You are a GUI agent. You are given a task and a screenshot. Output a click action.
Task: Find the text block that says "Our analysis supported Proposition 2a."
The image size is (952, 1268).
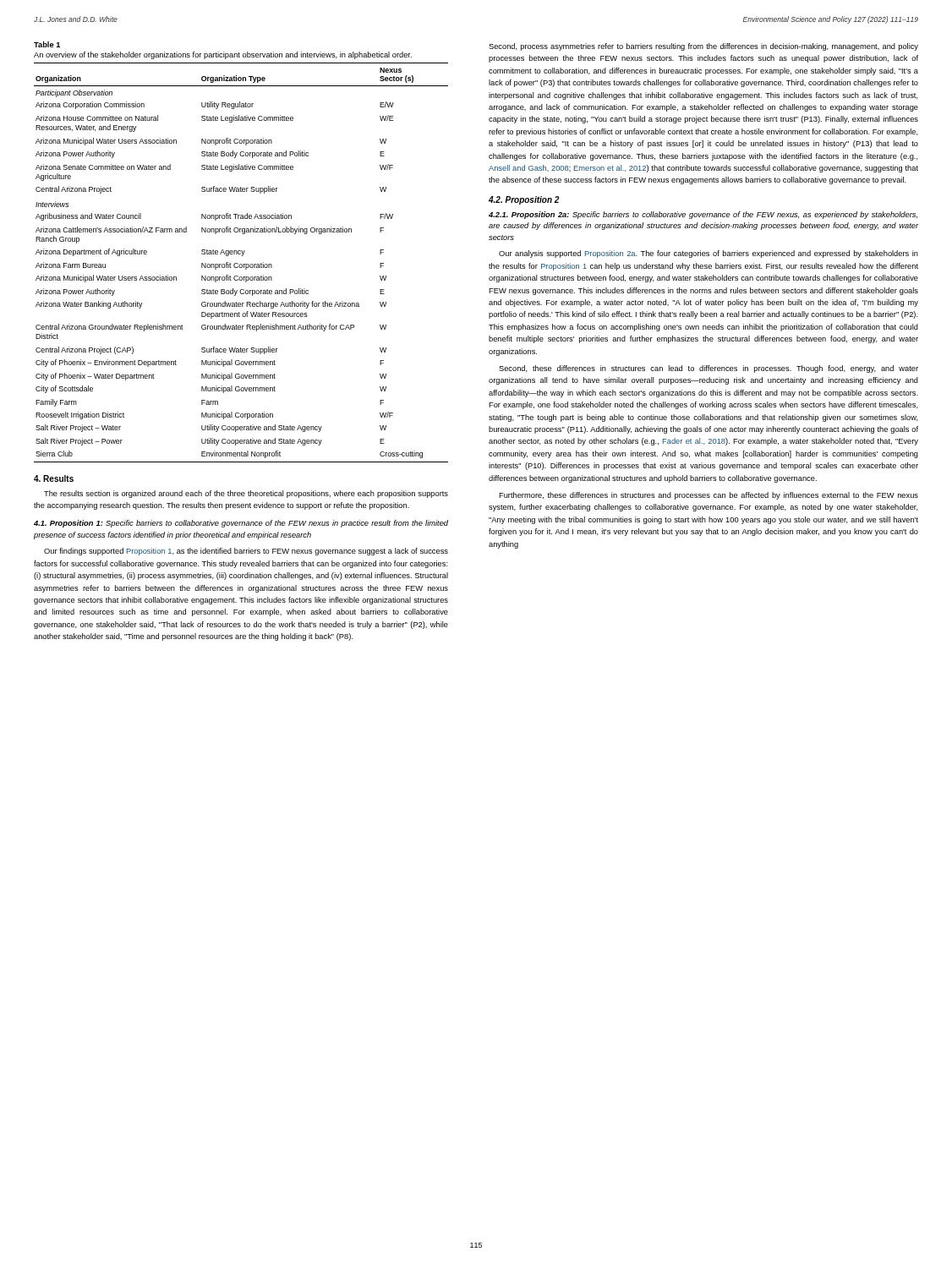pyautogui.click(x=703, y=399)
